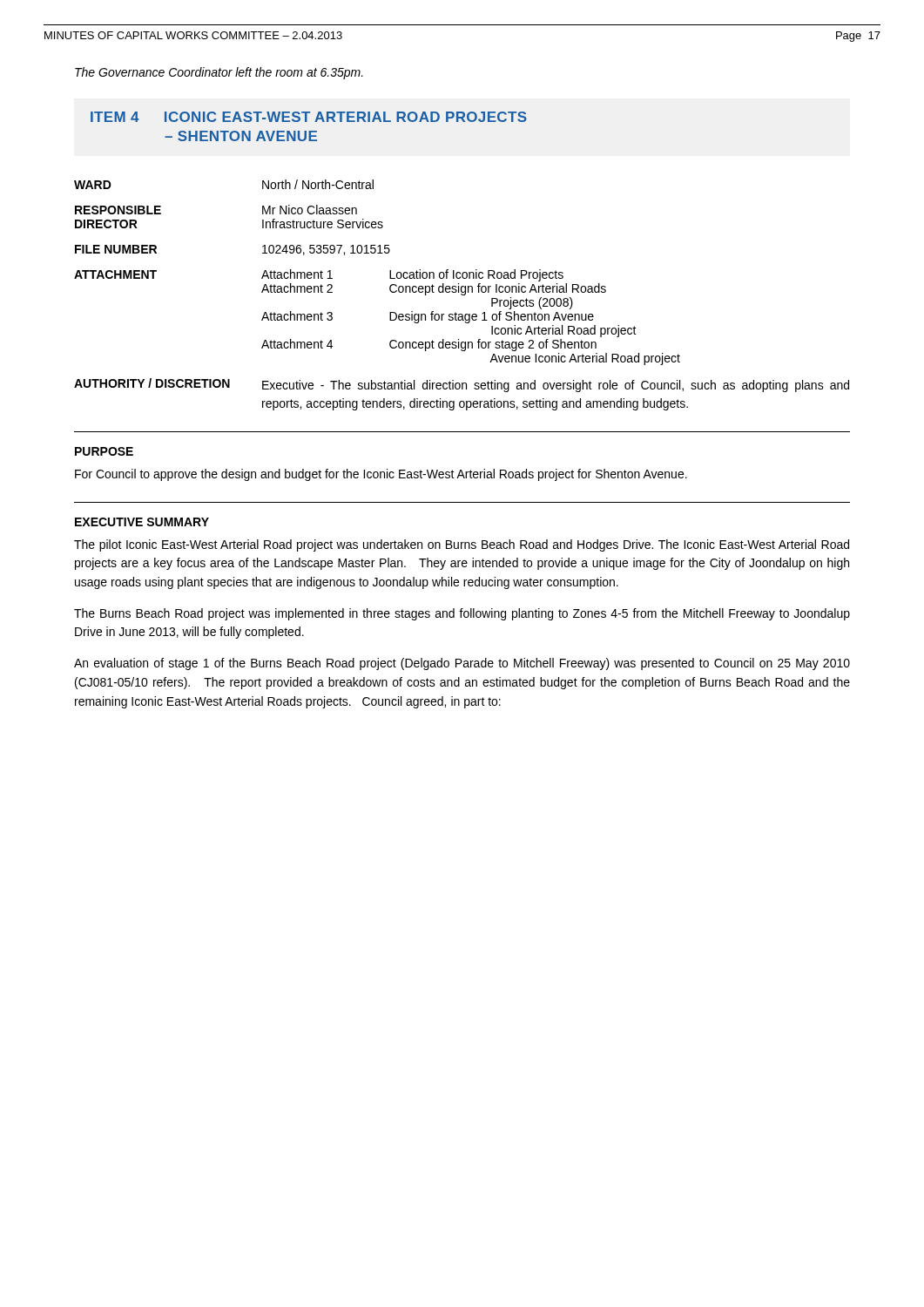Locate the text "EXECUTIVE SUMMARY"
Screen dimensions: 1307x924
(x=142, y=522)
